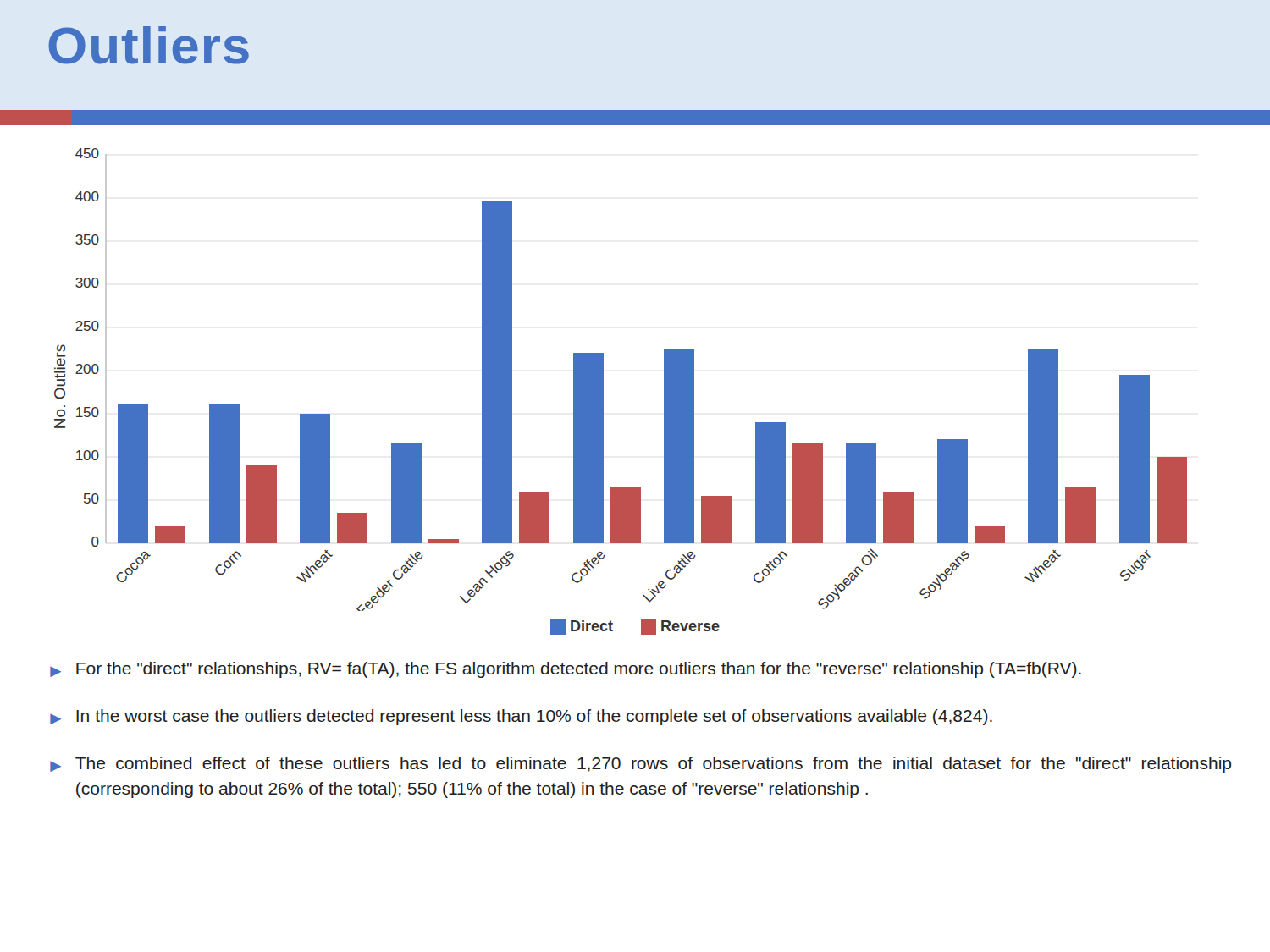Select the region starting "► For the"

coord(639,670)
